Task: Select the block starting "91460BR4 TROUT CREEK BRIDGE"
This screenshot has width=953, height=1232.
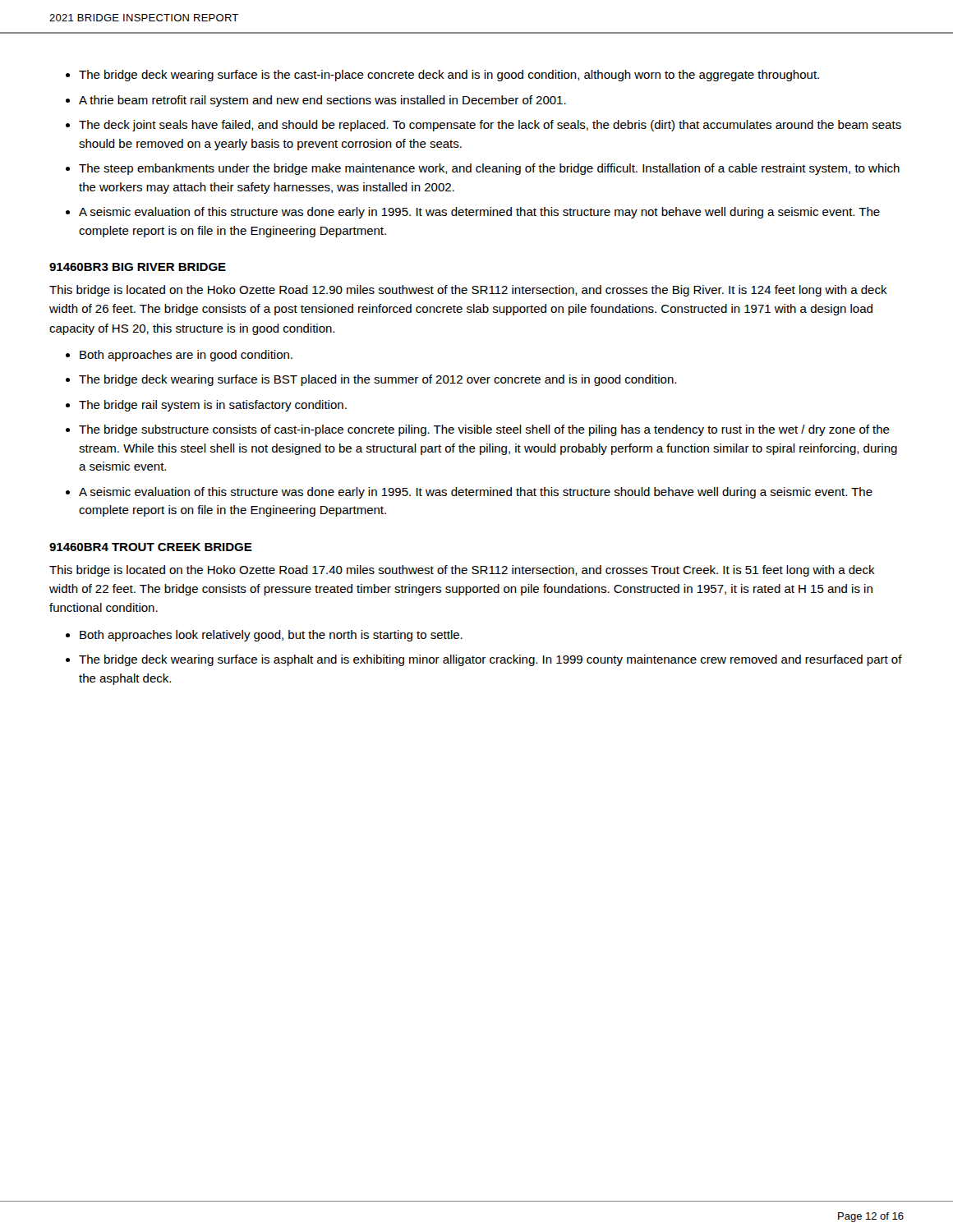Action: coord(151,546)
